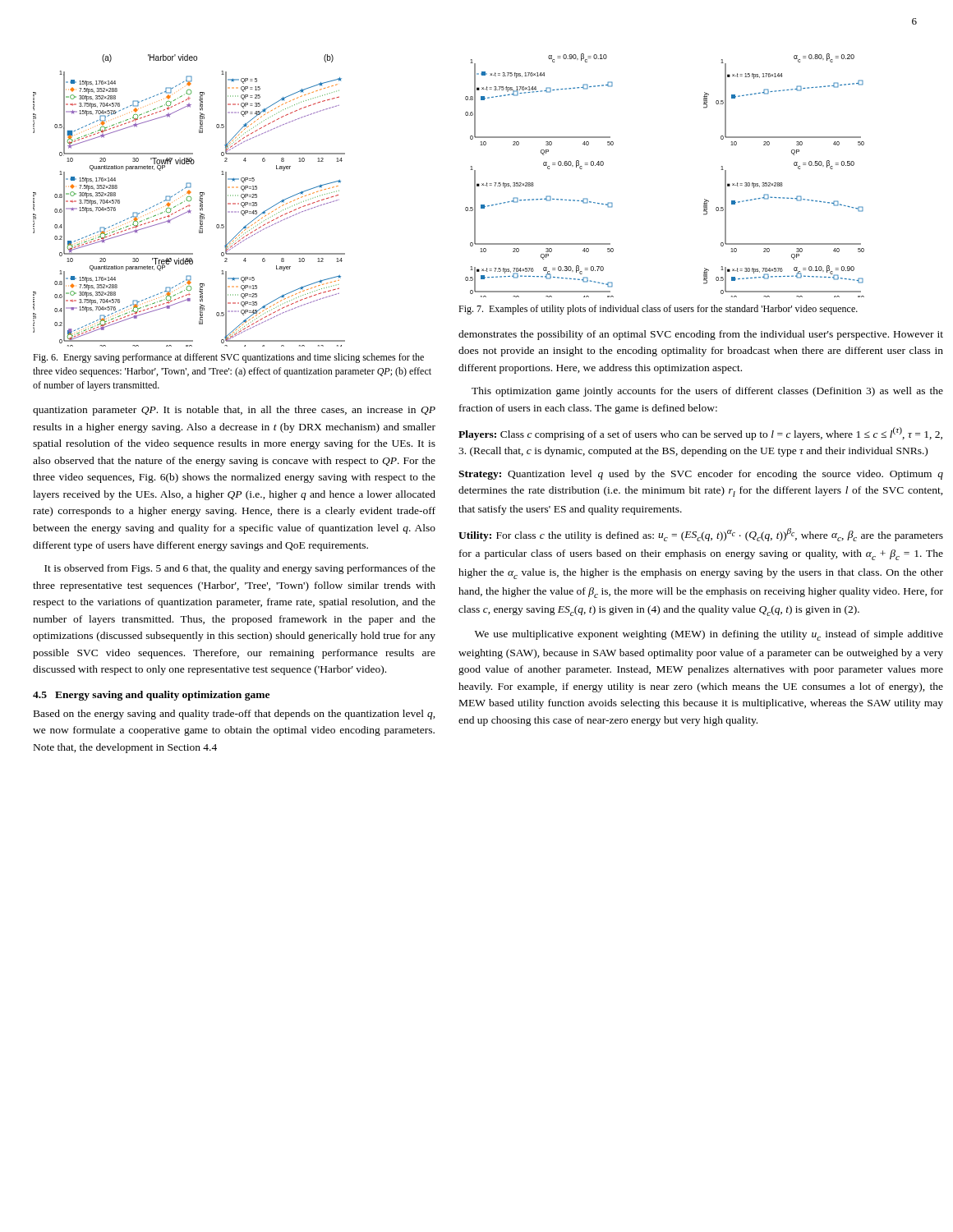Click on the text block starting "Utility: For class"
The width and height of the screenshot is (953, 1232).
click(x=701, y=572)
